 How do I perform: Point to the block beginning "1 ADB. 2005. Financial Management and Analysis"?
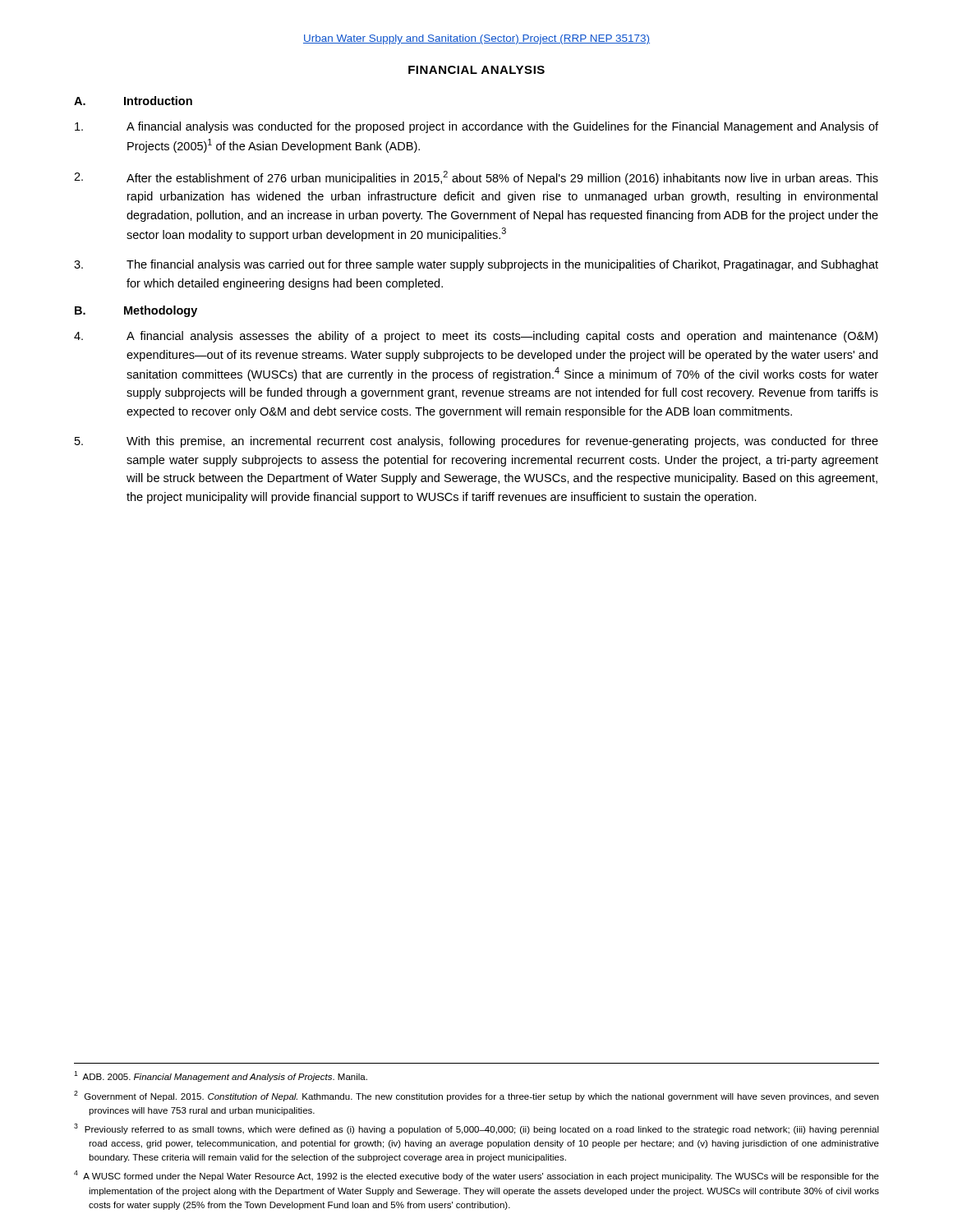221,1076
